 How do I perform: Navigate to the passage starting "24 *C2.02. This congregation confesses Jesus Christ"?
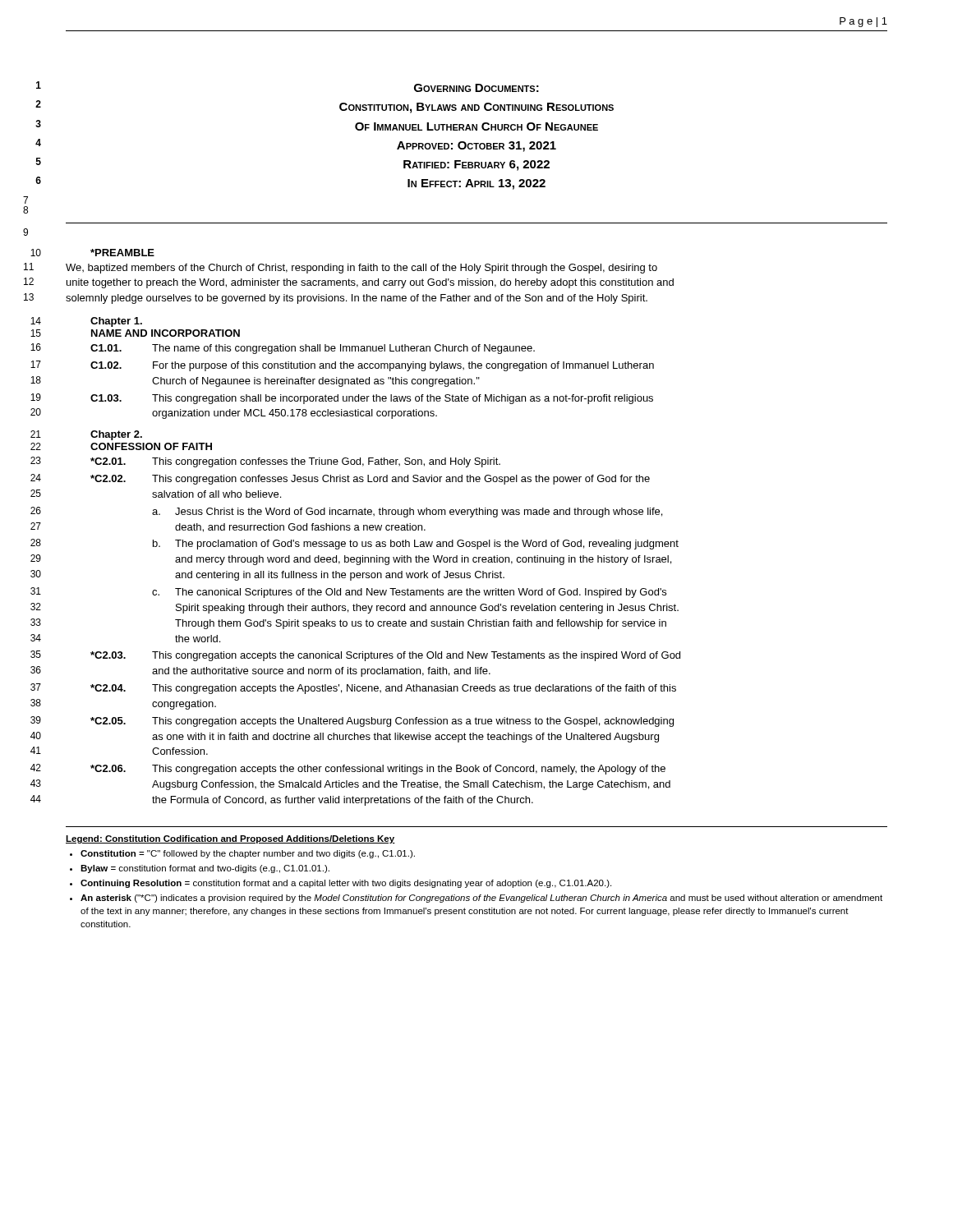click(x=476, y=487)
